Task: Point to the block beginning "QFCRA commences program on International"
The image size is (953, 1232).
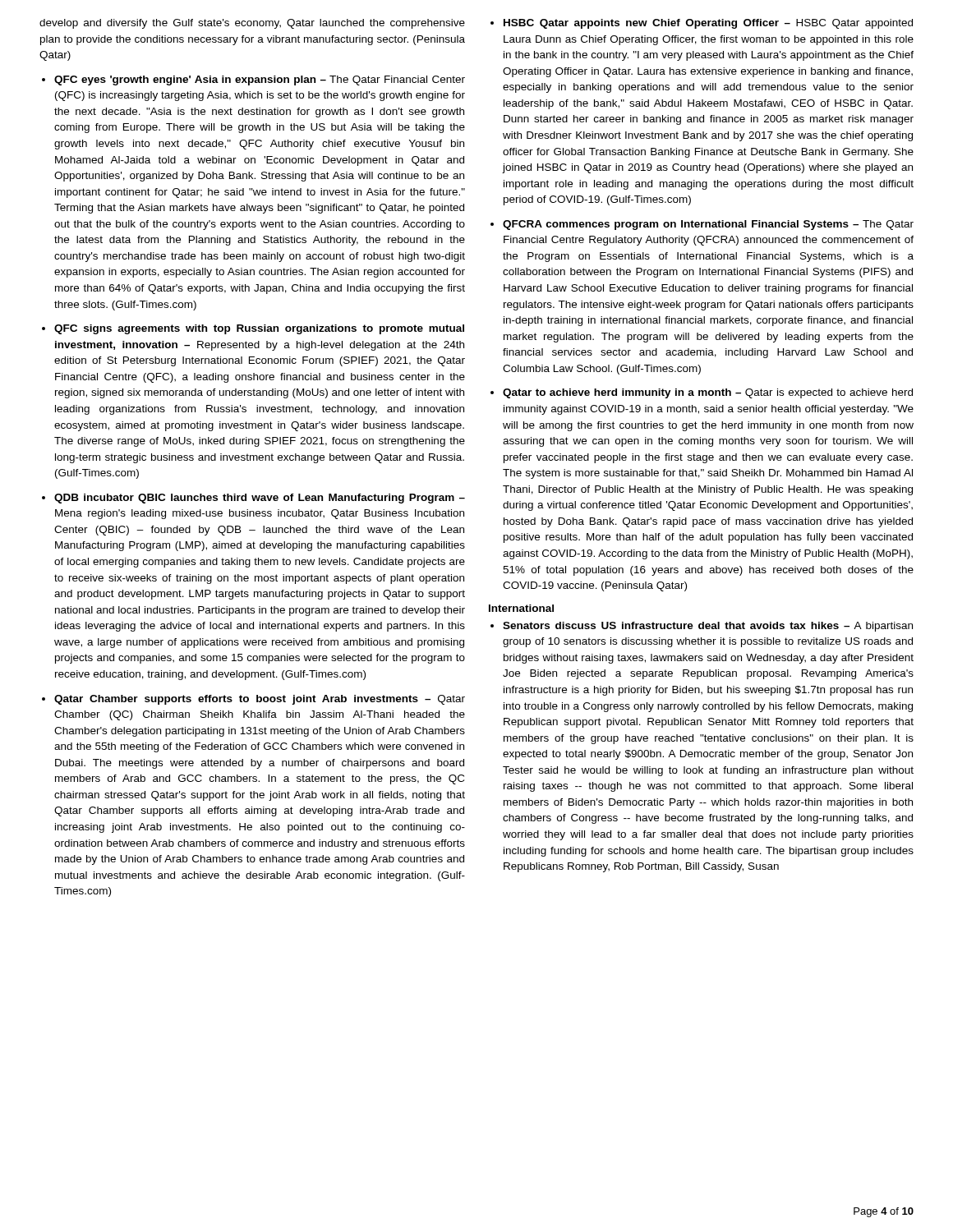Action: point(708,296)
